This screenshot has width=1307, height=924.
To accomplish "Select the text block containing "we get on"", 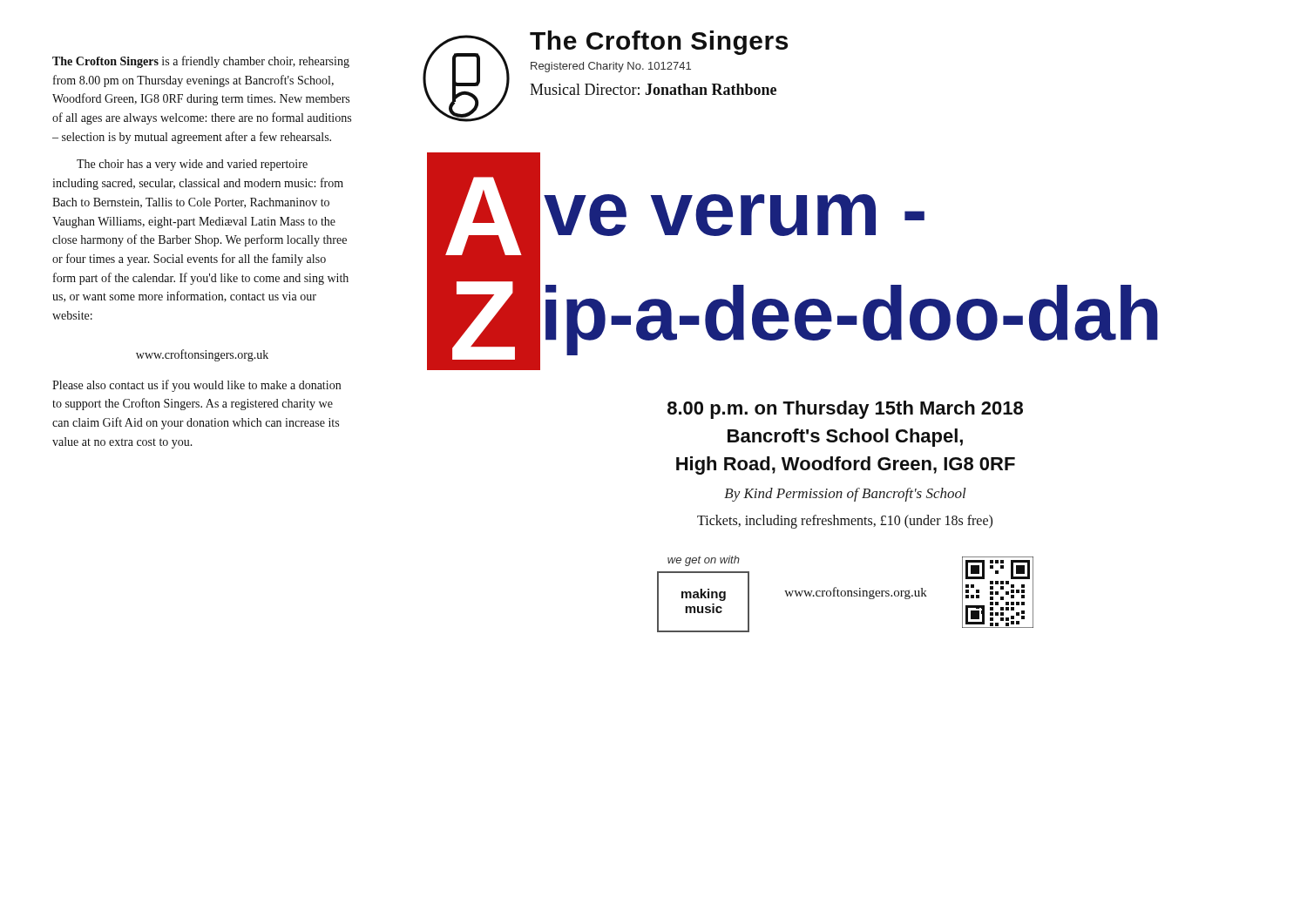I will [x=703, y=559].
